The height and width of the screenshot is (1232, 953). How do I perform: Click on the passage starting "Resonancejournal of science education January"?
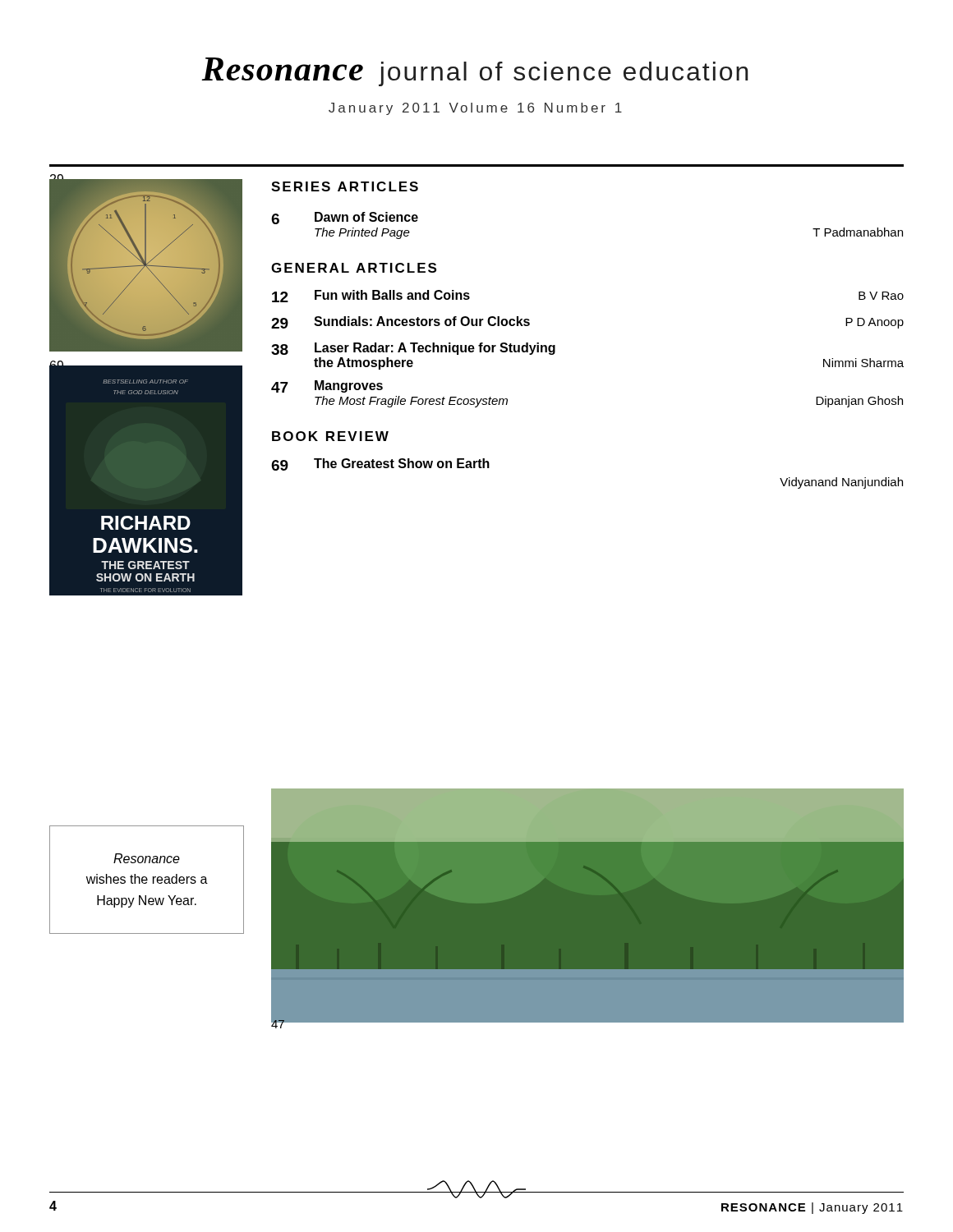476,83
